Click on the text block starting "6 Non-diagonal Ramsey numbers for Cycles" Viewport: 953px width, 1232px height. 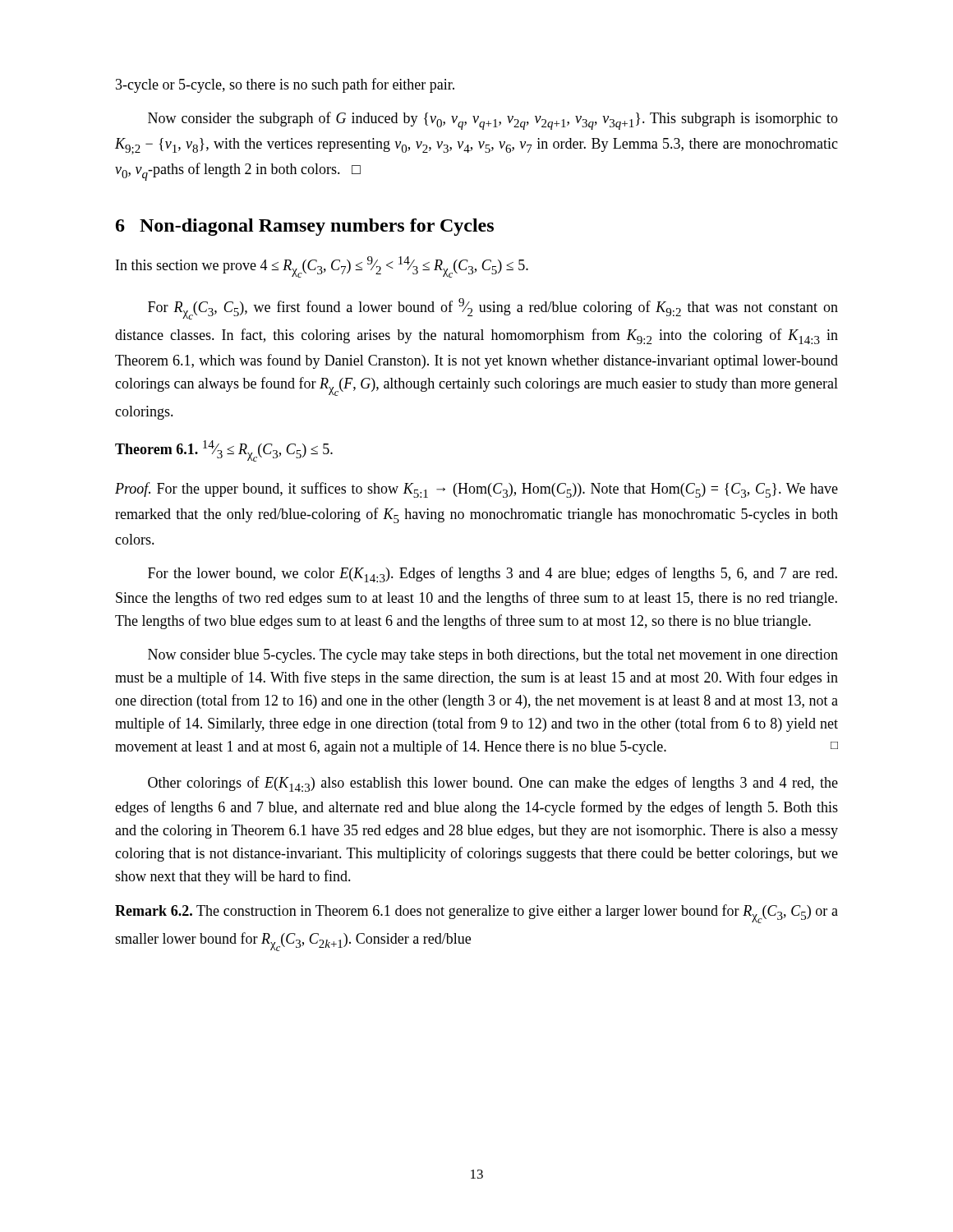point(305,225)
